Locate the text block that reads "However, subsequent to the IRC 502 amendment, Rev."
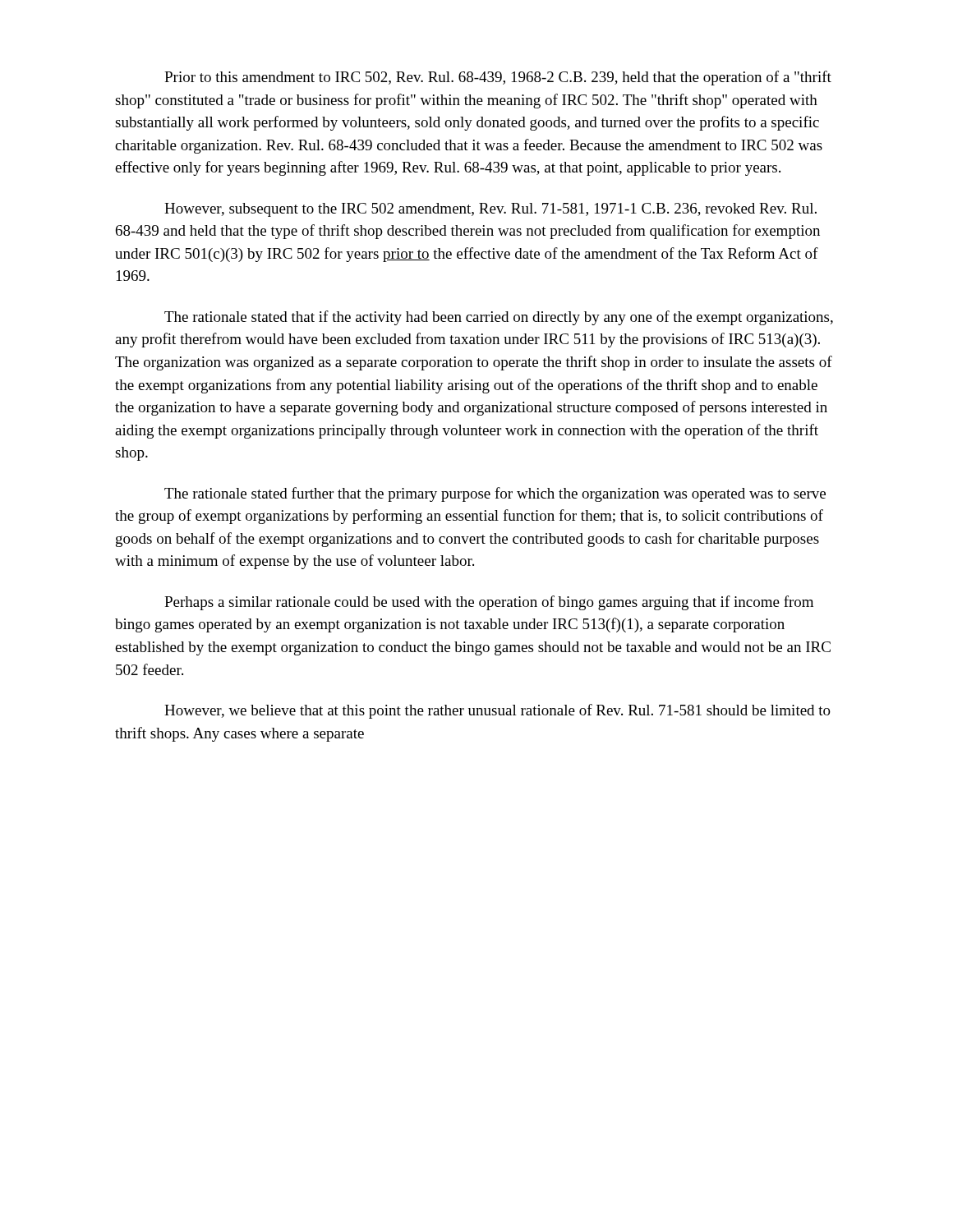This screenshot has height=1232, width=953. [468, 242]
